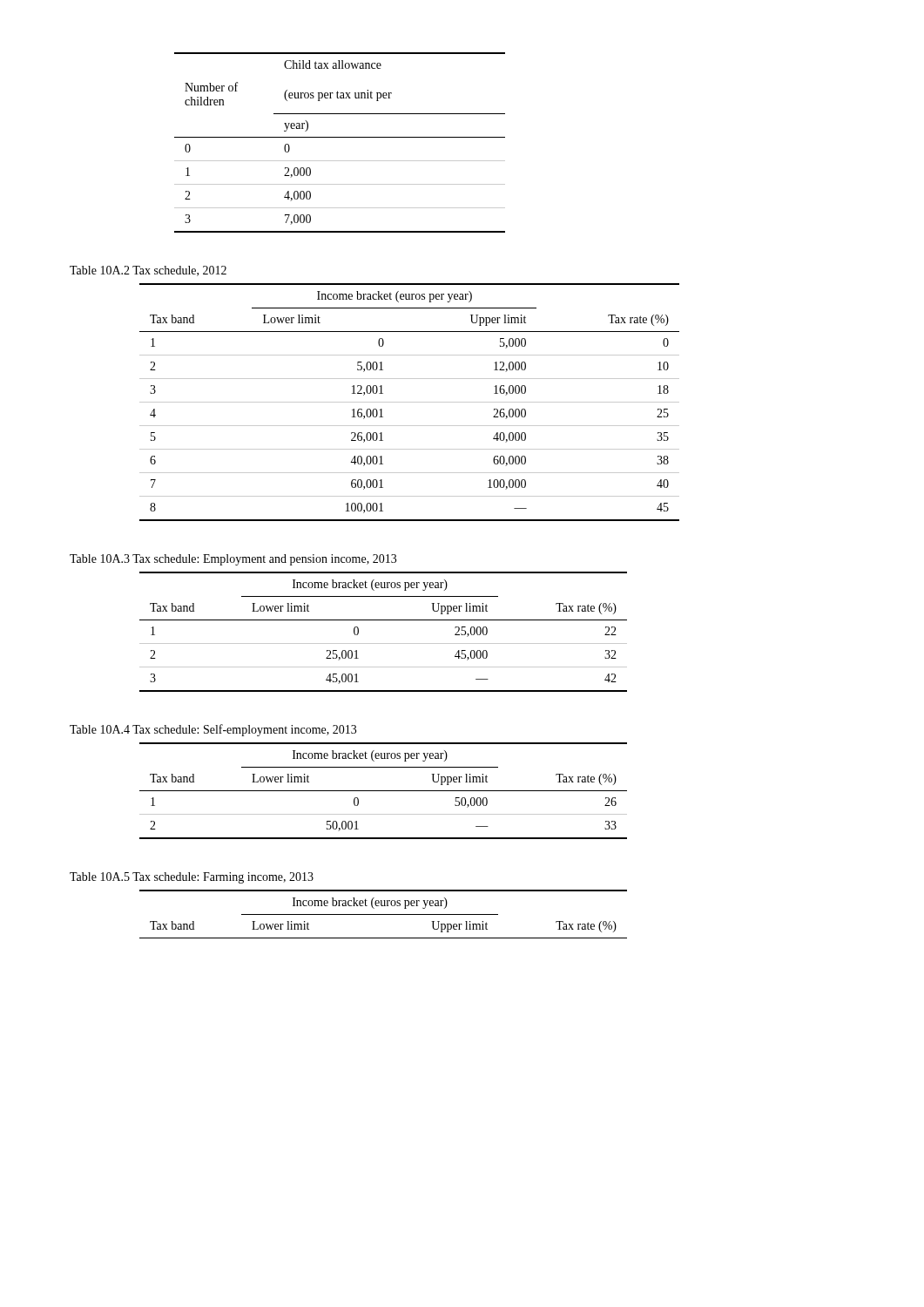Image resolution: width=924 pixels, height=1307 pixels.
Task: Find the text block starting "Table 10A.5 Tax schedule:"
Action: (x=192, y=877)
